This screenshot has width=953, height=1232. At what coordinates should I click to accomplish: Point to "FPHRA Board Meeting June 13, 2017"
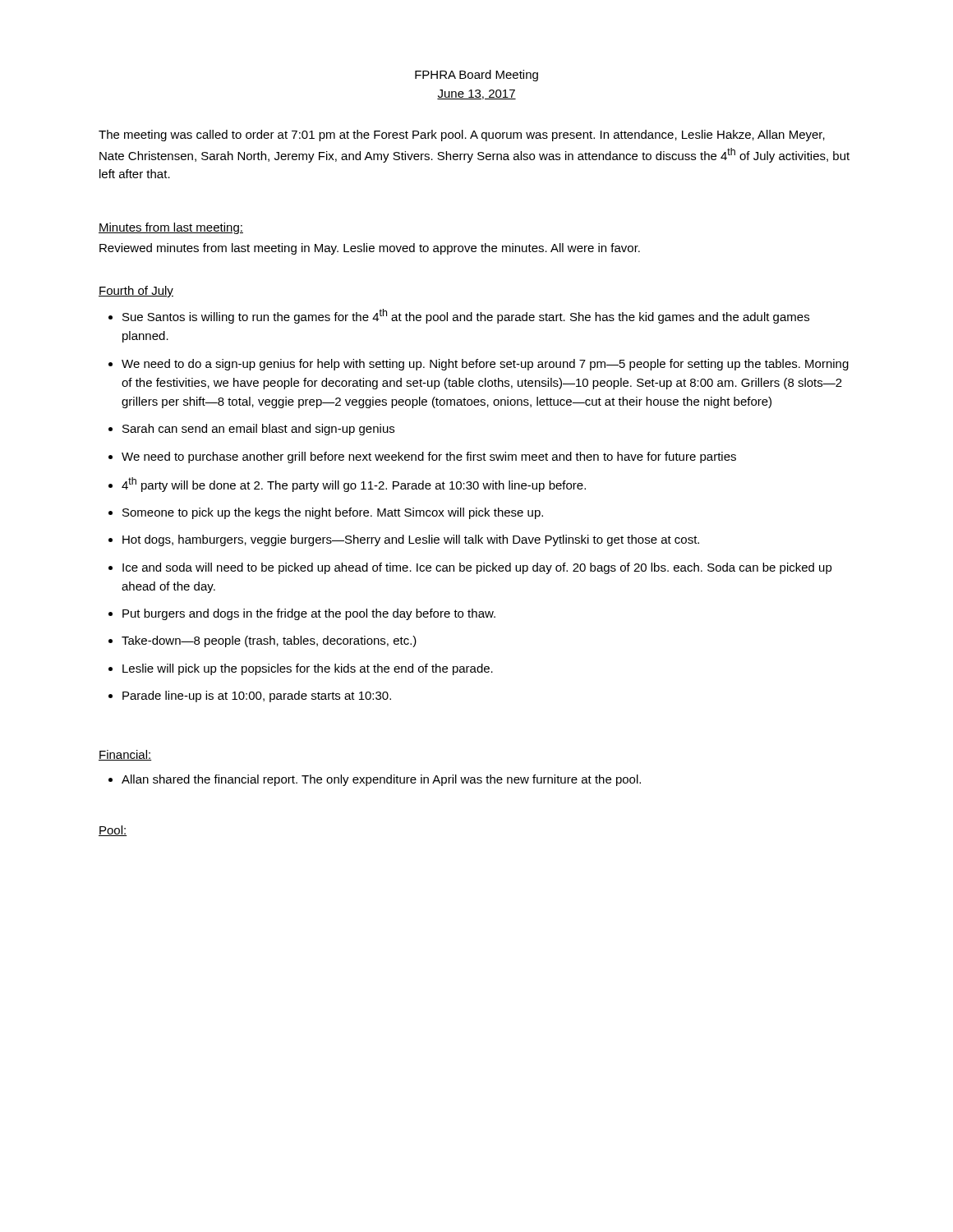click(x=476, y=84)
